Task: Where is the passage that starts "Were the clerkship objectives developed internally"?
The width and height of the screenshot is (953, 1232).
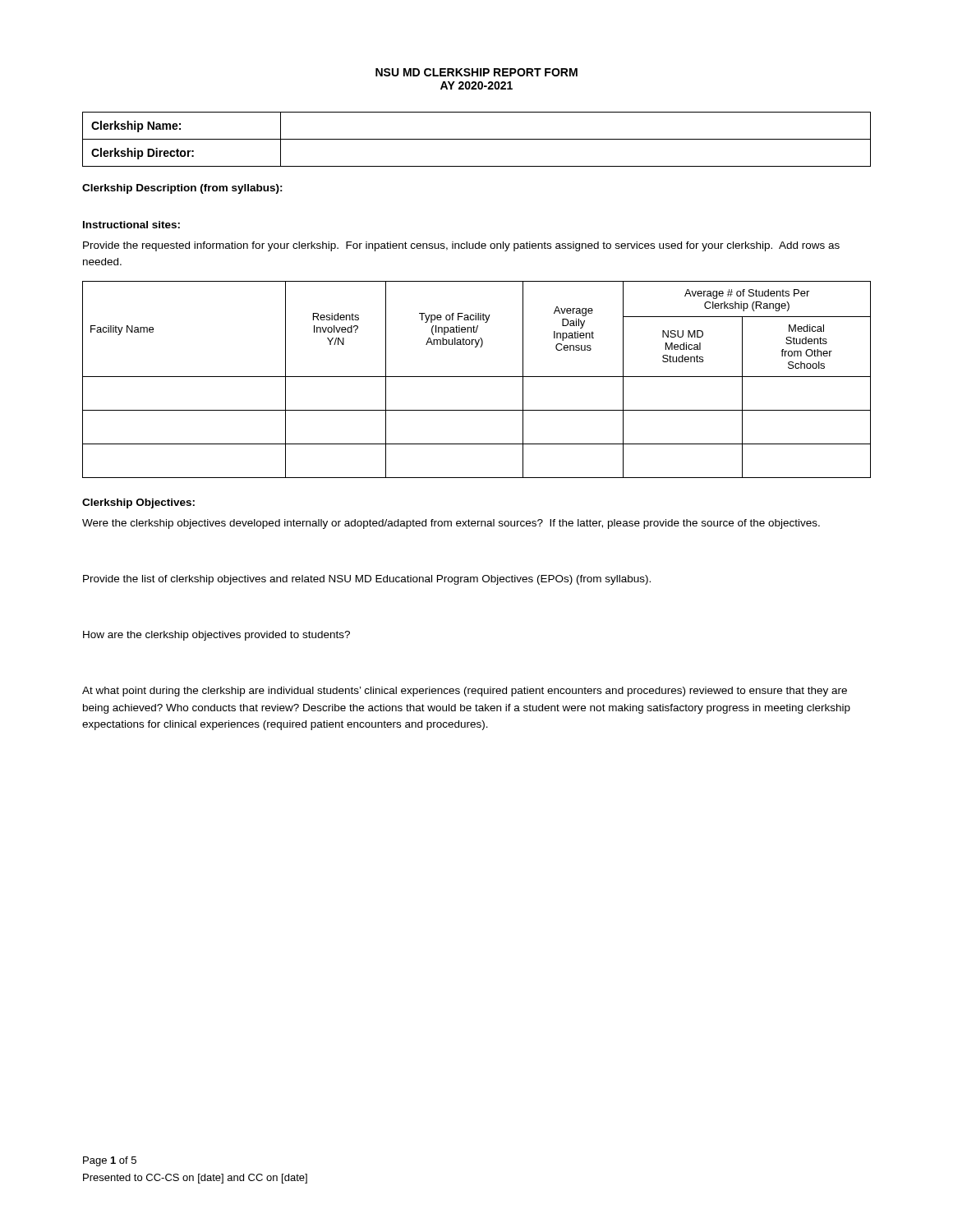Action: point(451,522)
